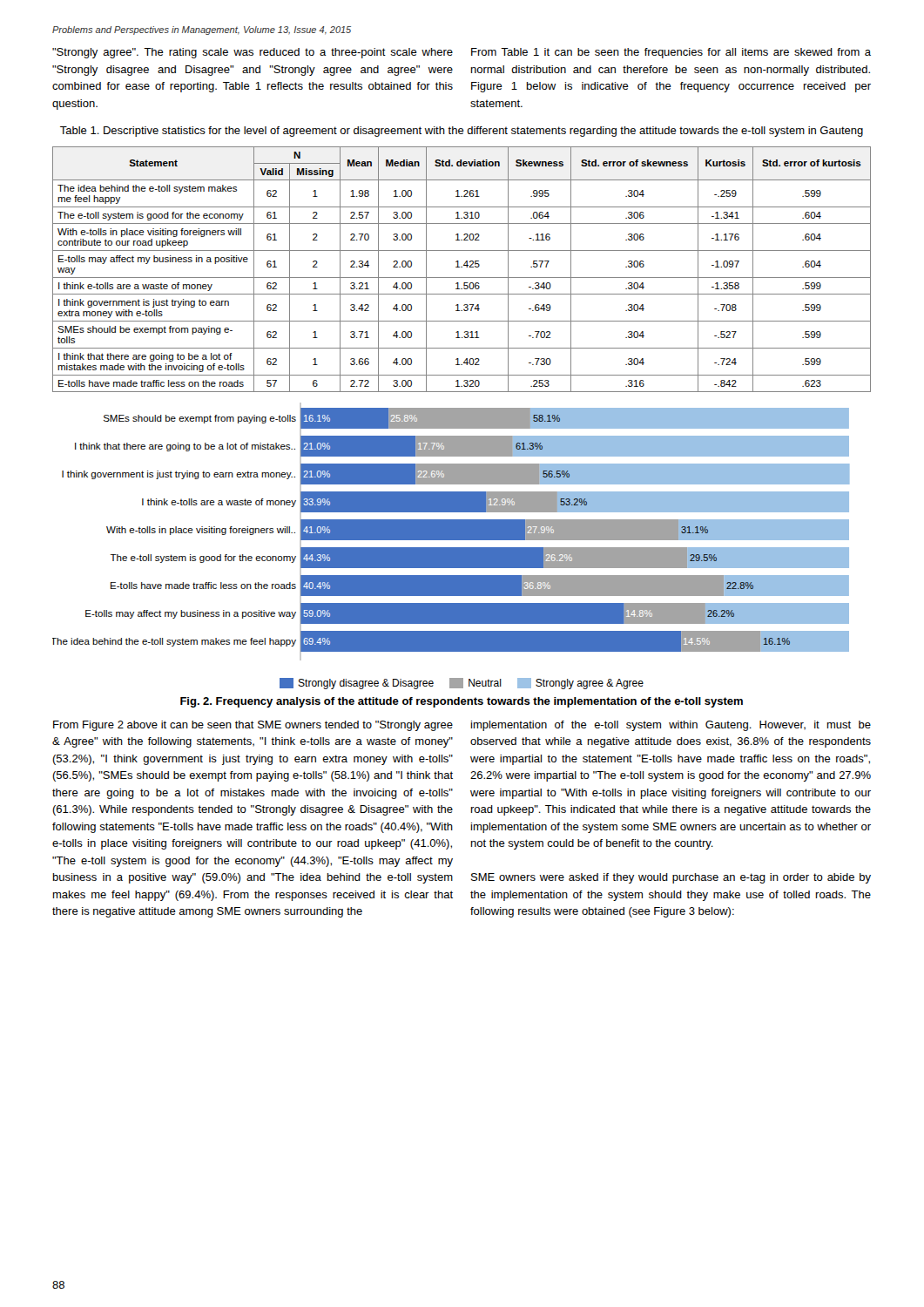Click the passage that begins "From Figure 2 above"
Viewport: 924px width, 1307px height.
pos(253,818)
